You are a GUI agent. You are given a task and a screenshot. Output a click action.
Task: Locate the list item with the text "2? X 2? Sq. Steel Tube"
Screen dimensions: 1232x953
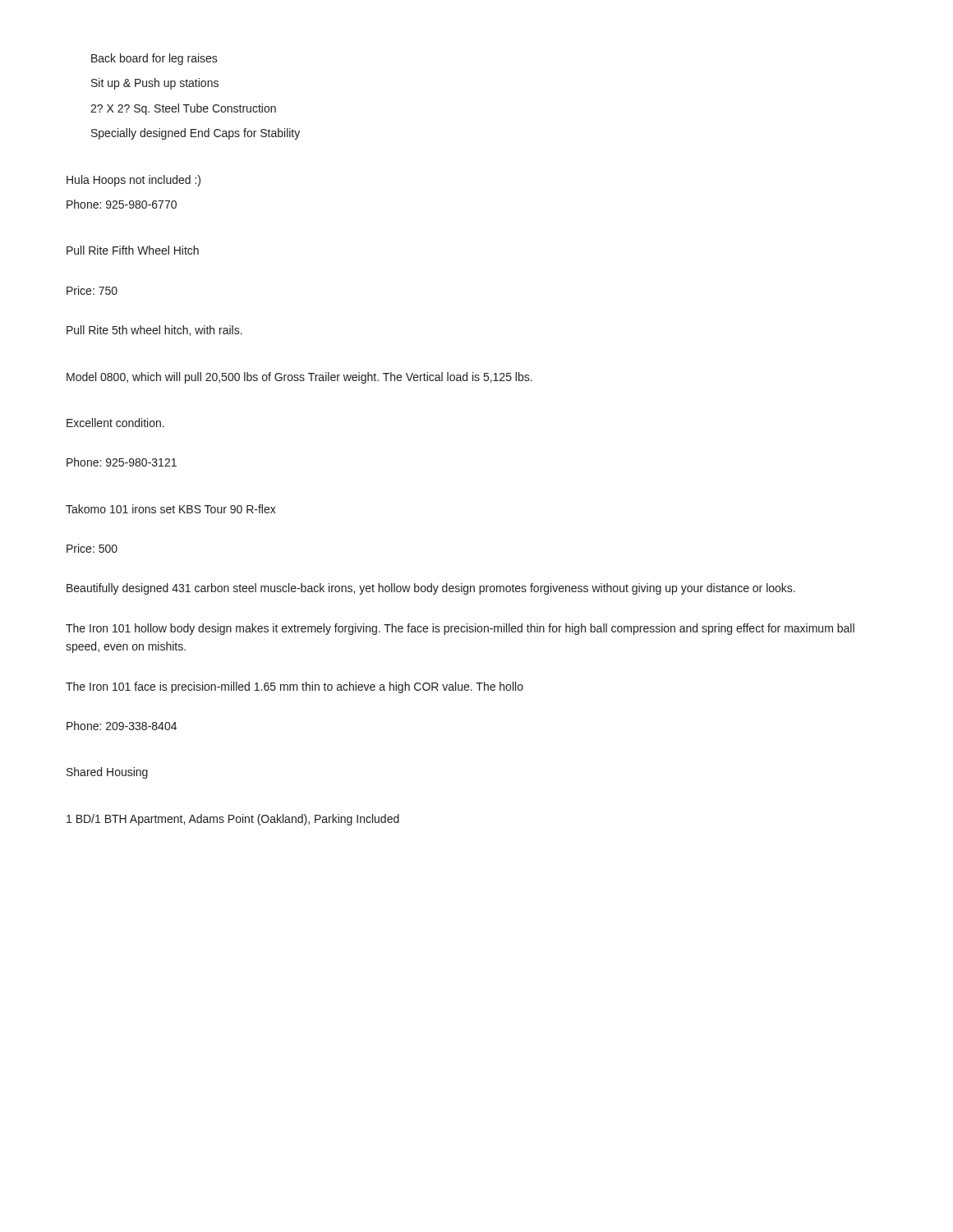tap(183, 108)
